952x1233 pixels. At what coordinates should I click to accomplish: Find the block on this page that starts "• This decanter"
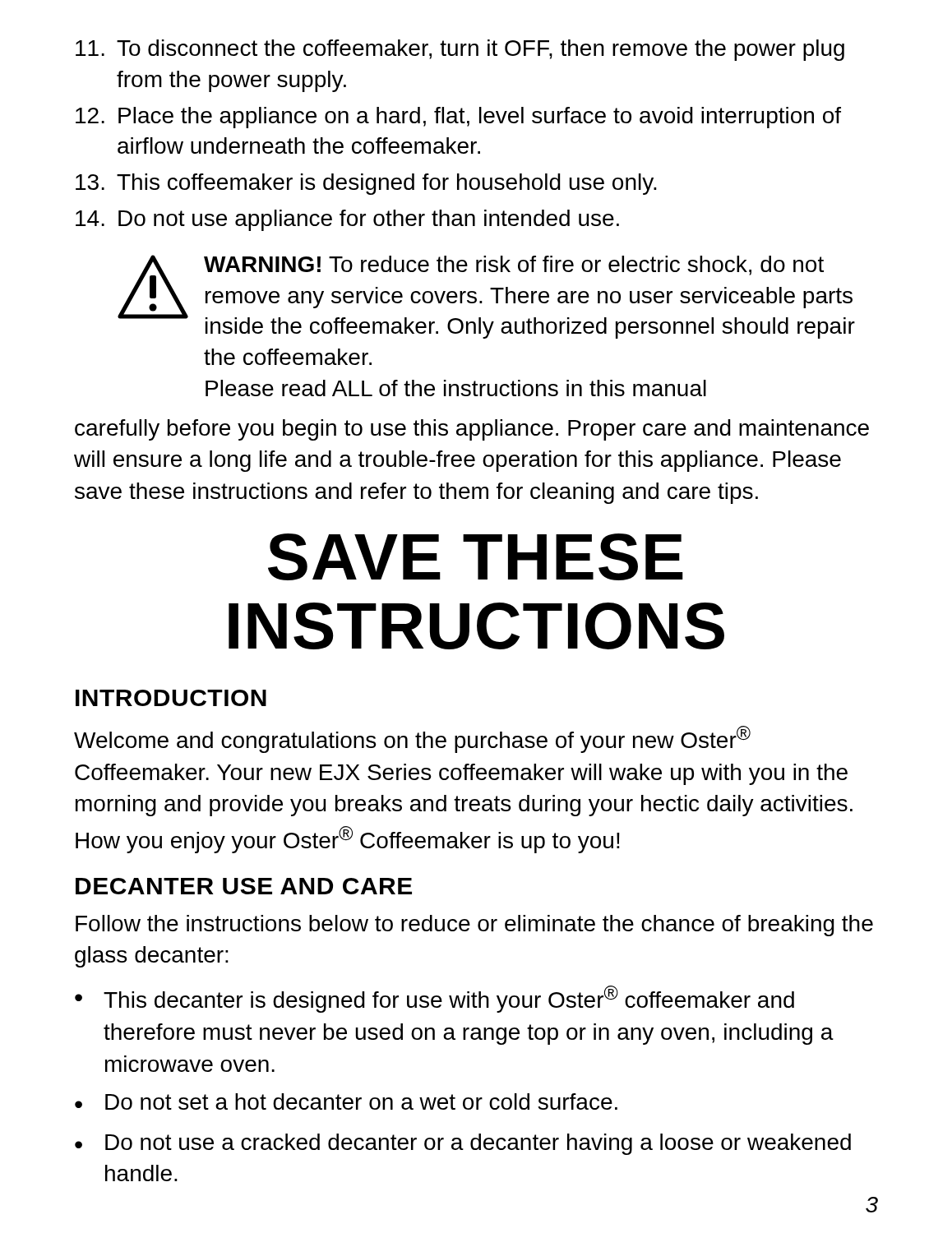pyautogui.click(x=434, y=999)
